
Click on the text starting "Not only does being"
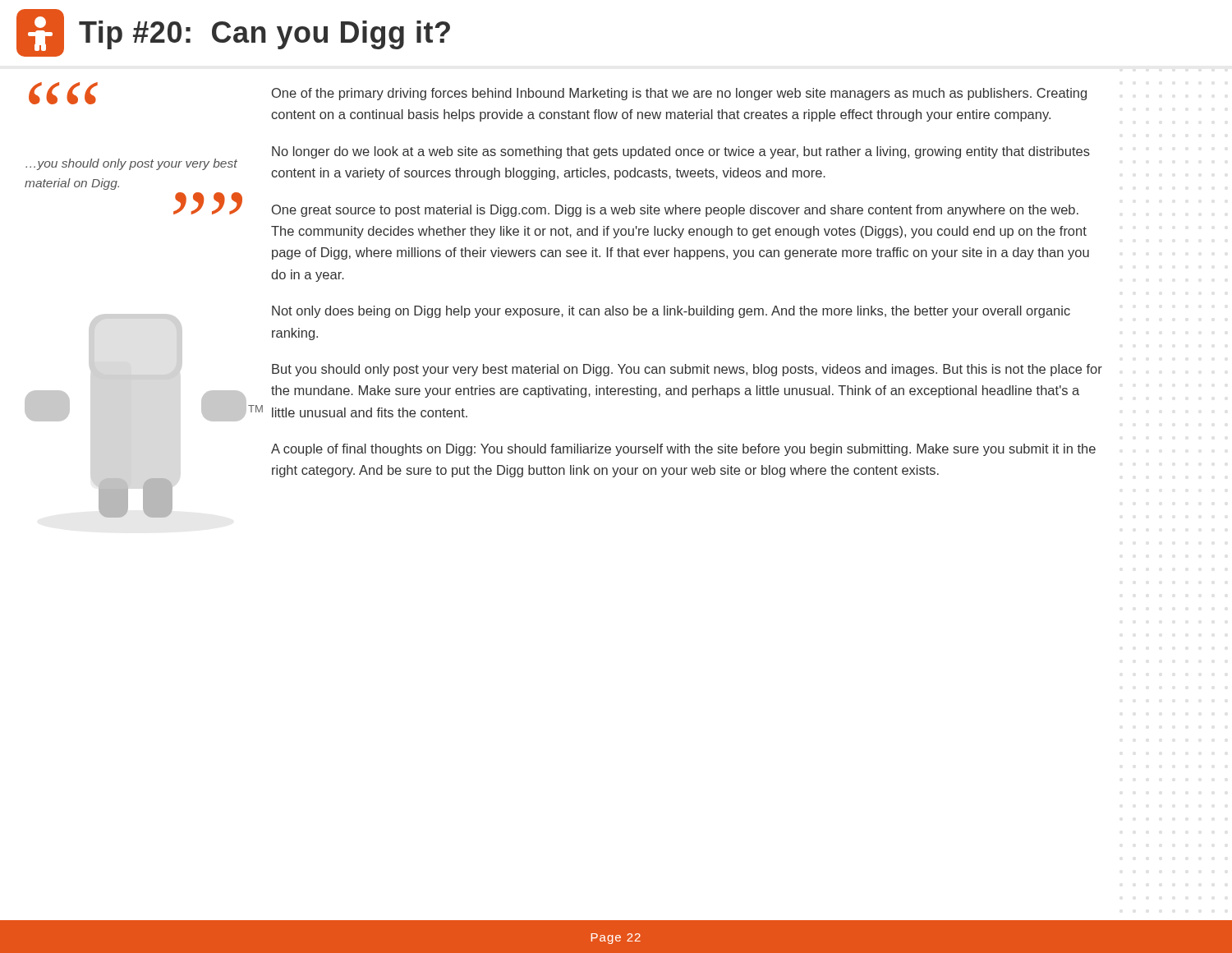671,321
